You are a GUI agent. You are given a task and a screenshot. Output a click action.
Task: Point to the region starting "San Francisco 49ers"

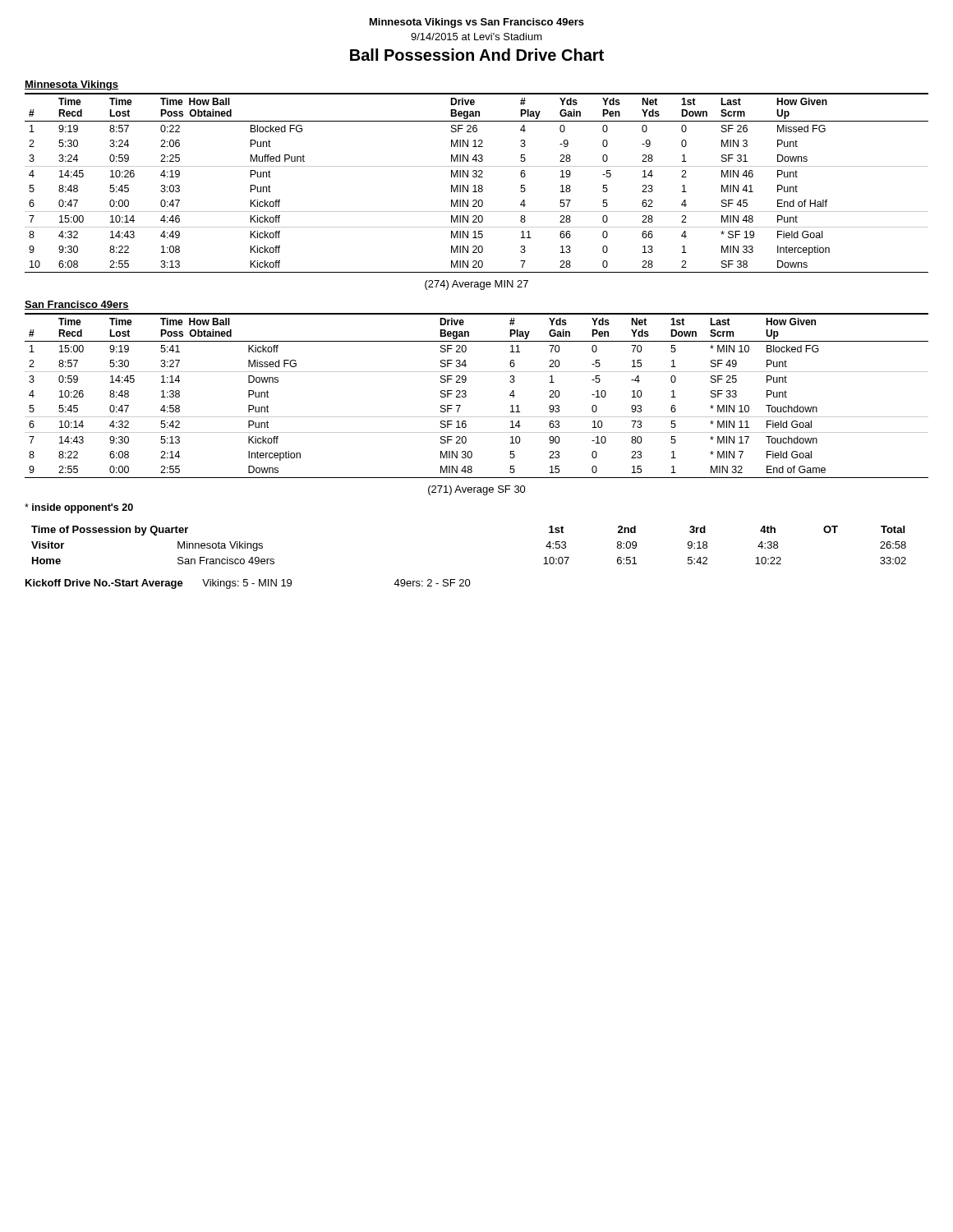tap(77, 305)
